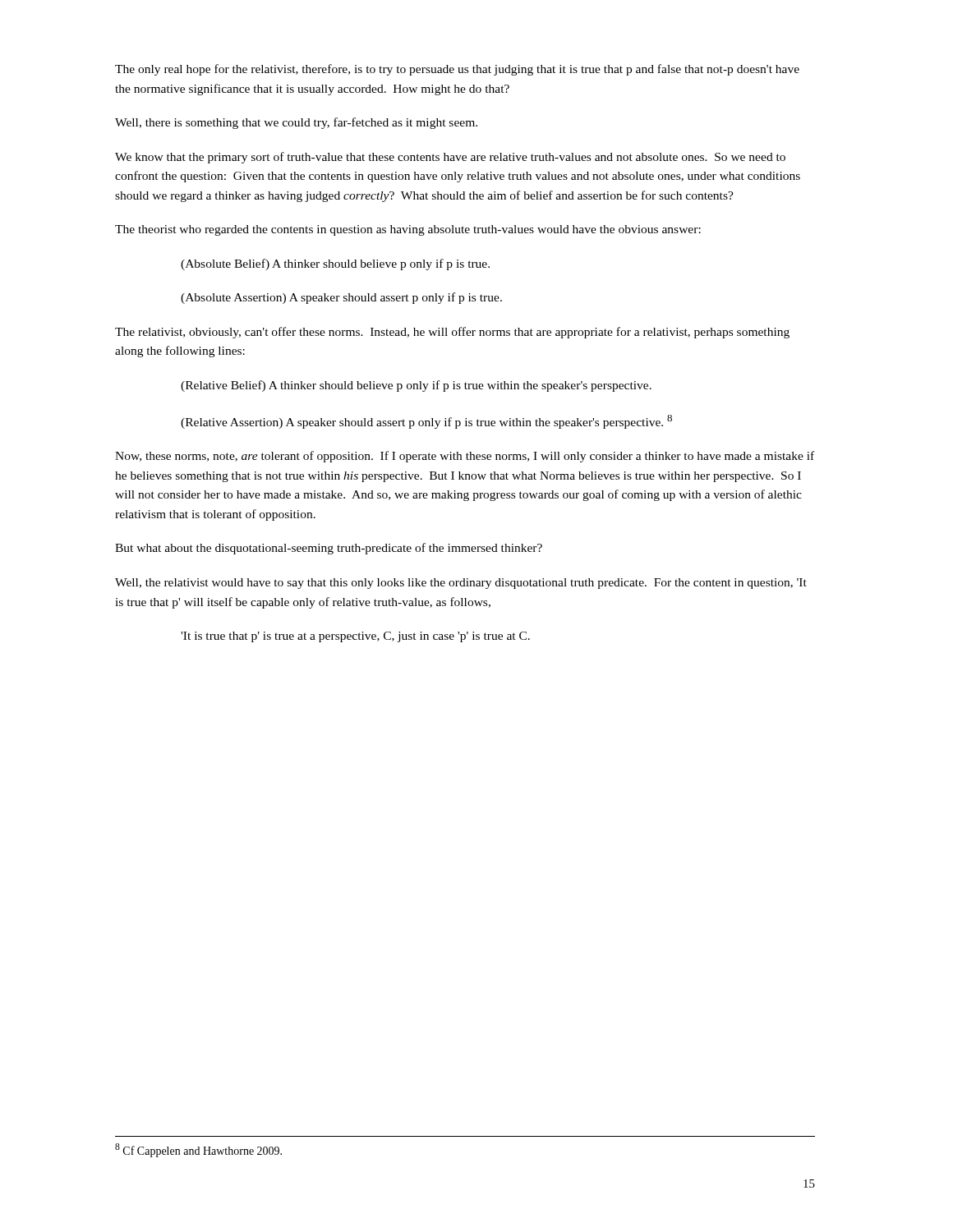Point to the block beginning "(Relative Belief) A thinker should believe"
This screenshot has width=953, height=1232.
pyautogui.click(x=416, y=385)
